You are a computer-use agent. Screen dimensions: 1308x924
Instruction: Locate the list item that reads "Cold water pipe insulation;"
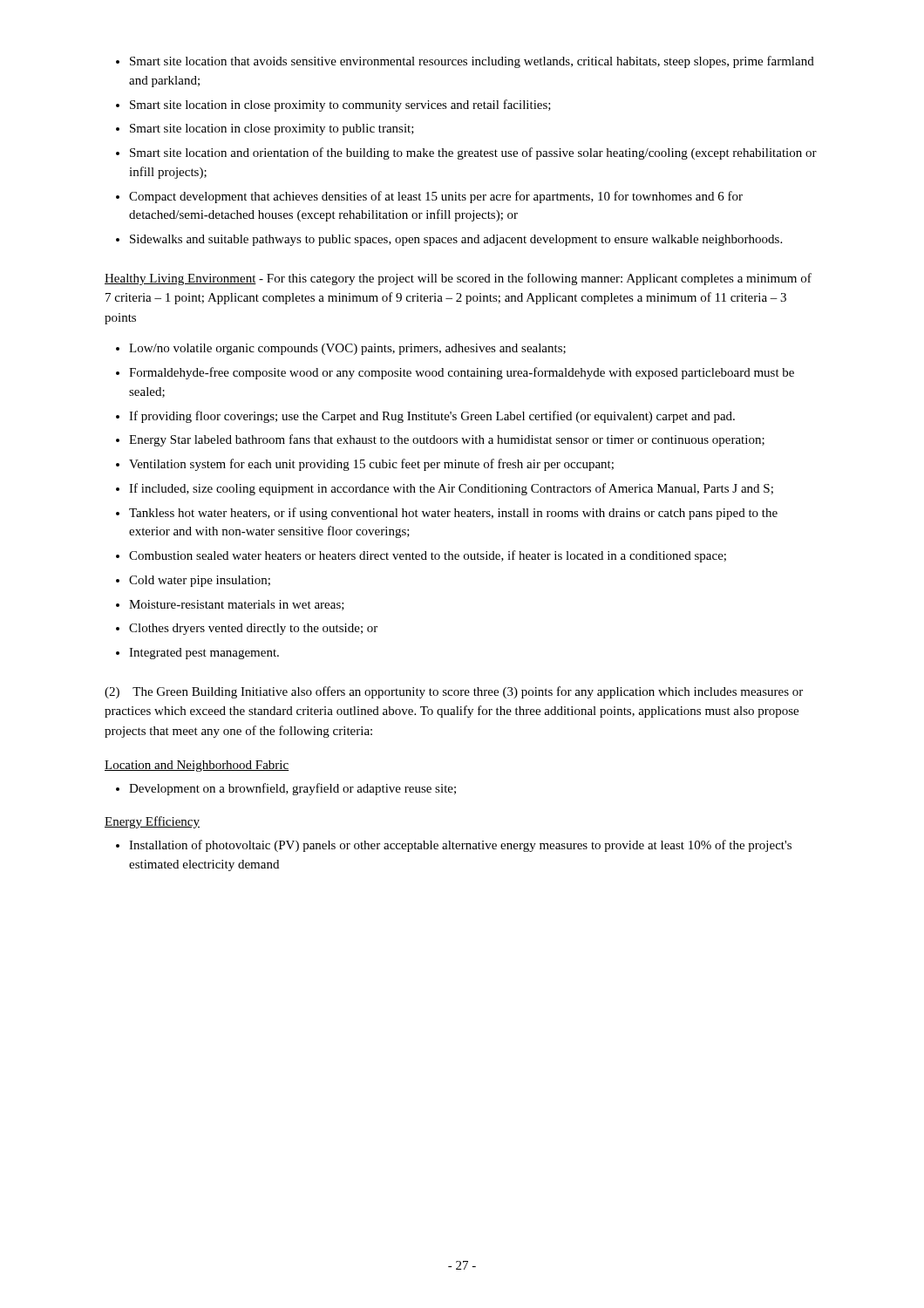click(200, 581)
